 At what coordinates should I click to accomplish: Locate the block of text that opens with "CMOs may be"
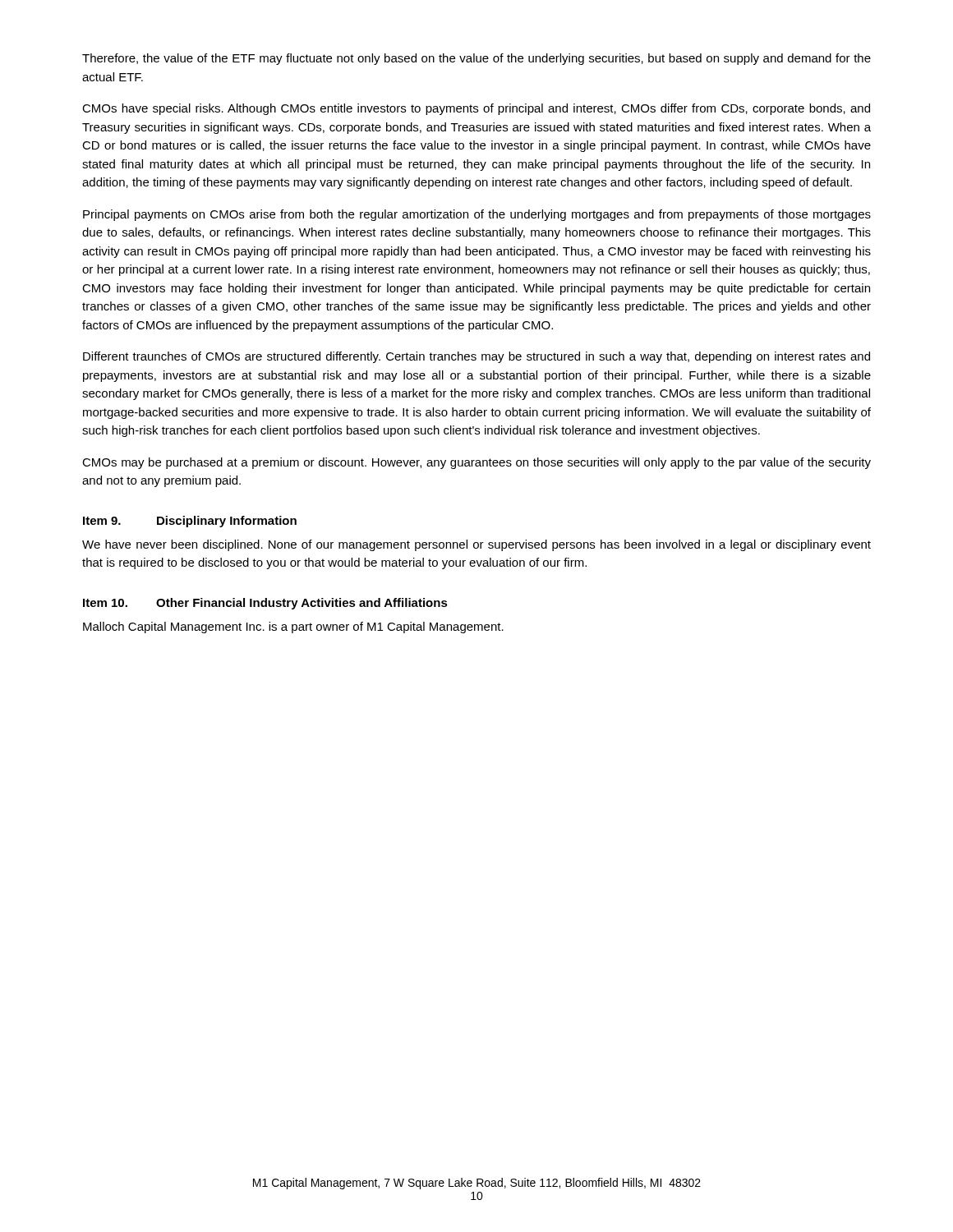pos(476,471)
